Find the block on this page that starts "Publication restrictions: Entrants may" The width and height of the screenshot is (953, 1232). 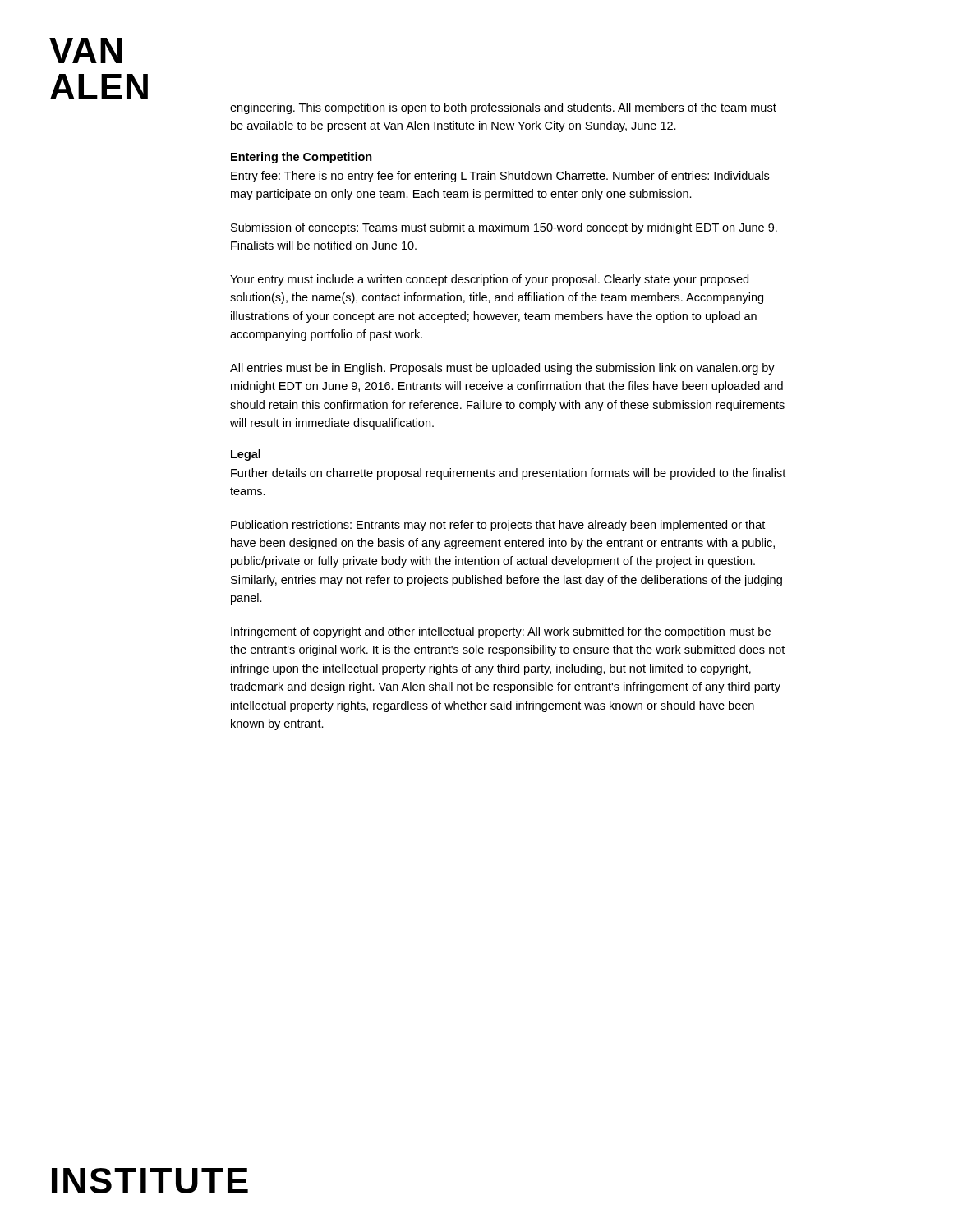[506, 561]
